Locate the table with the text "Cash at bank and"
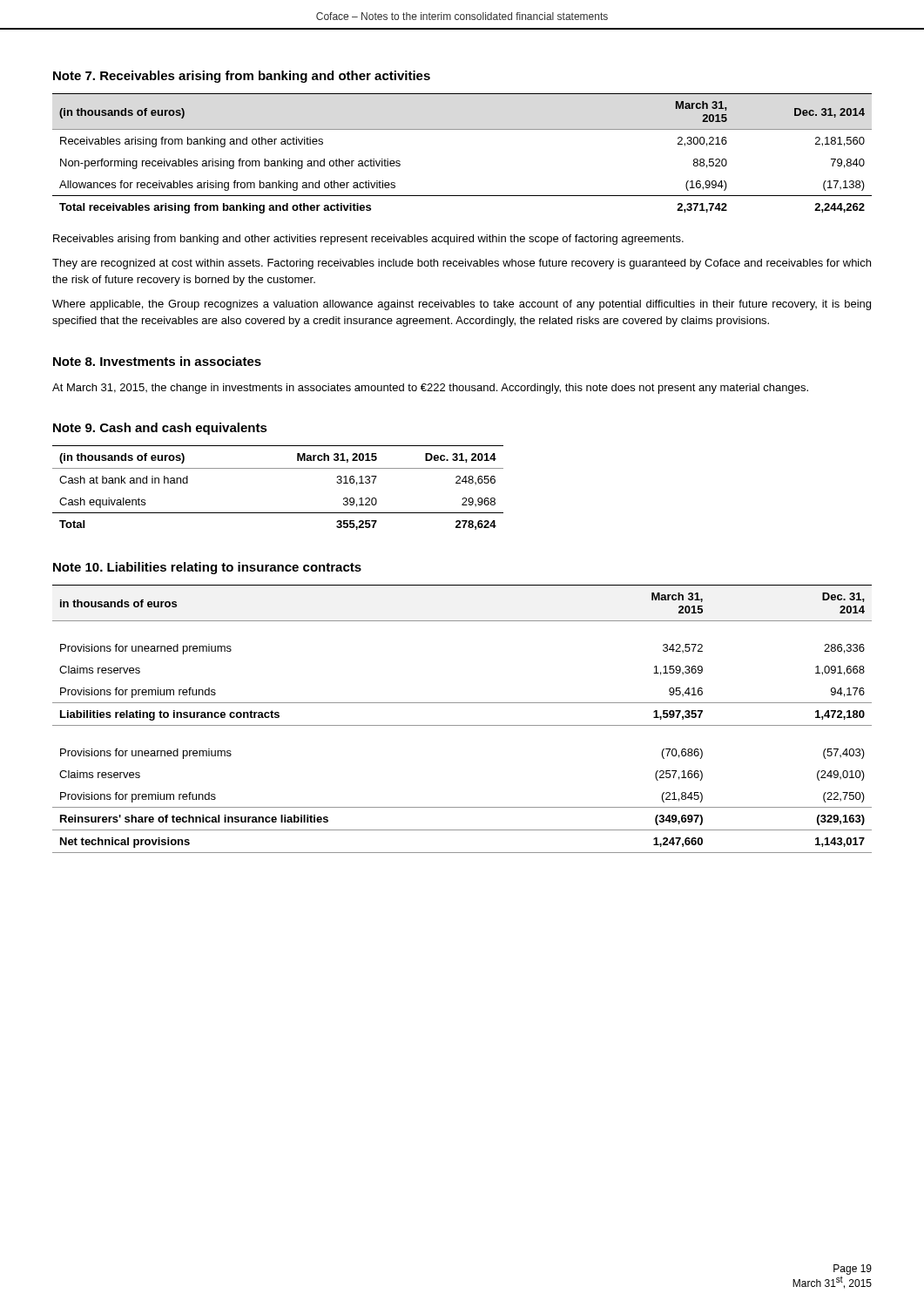Viewport: 924px width, 1307px height. (462, 490)
